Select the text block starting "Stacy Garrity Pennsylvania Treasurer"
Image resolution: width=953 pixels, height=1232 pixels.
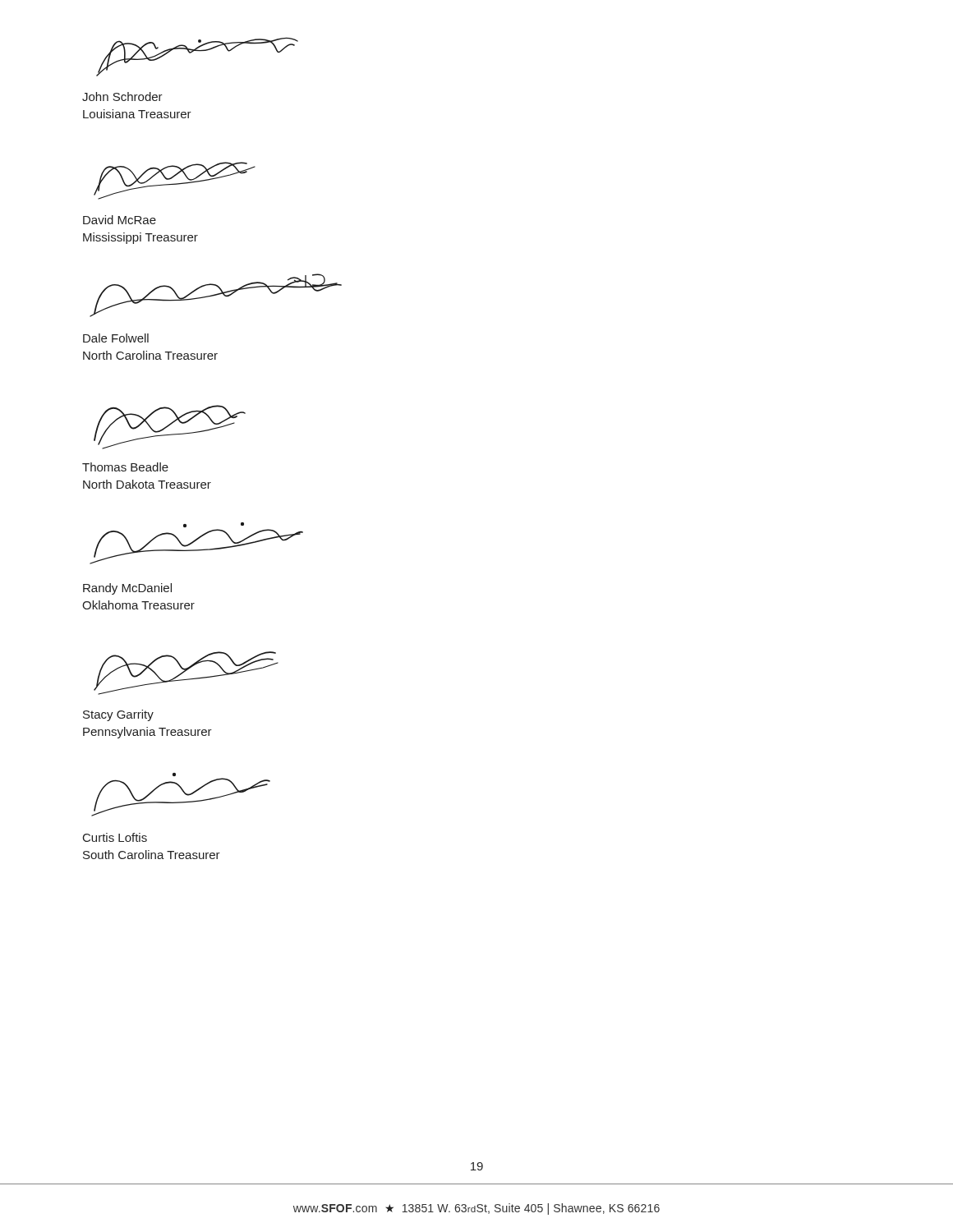point(118,715)
